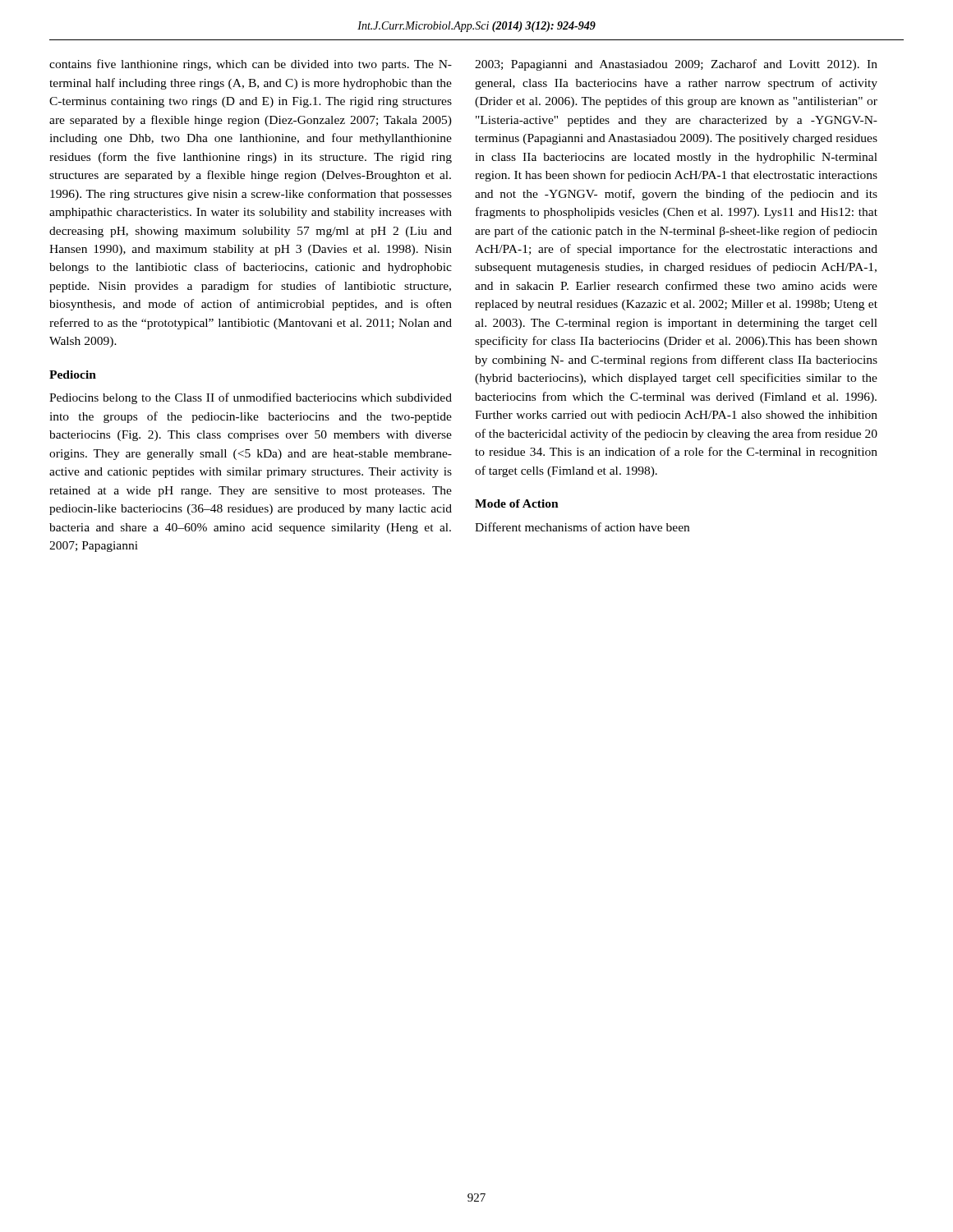Viewport: 953px width, 1232px height.
Task: Select the text block containing "contains five lanthionine rings, which can"
Action: (251, 202)
